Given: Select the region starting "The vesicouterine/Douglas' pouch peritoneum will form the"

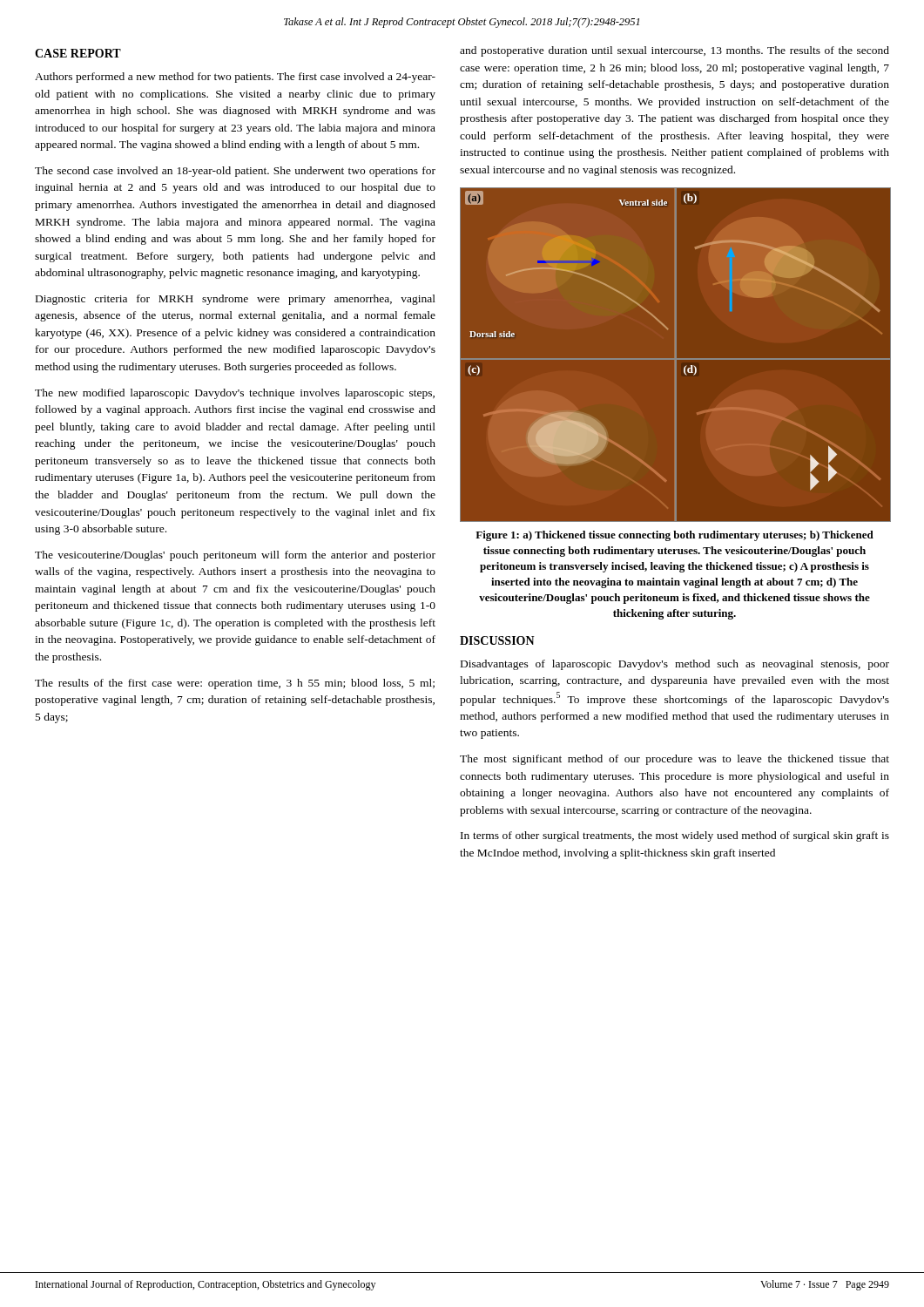Looking at the screenshot, I should 235,606.
